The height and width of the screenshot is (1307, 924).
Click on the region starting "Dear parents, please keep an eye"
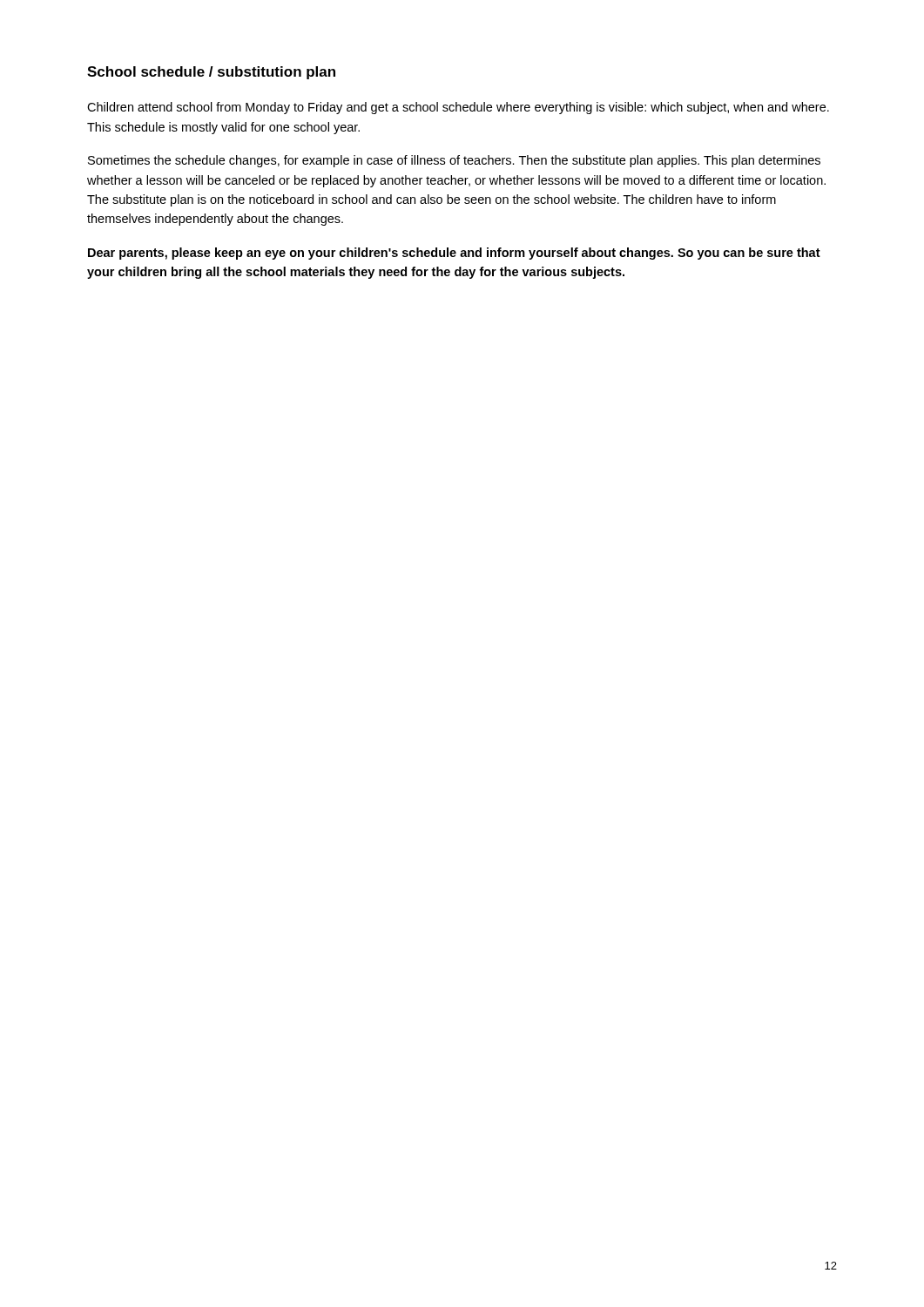(453, 262)
